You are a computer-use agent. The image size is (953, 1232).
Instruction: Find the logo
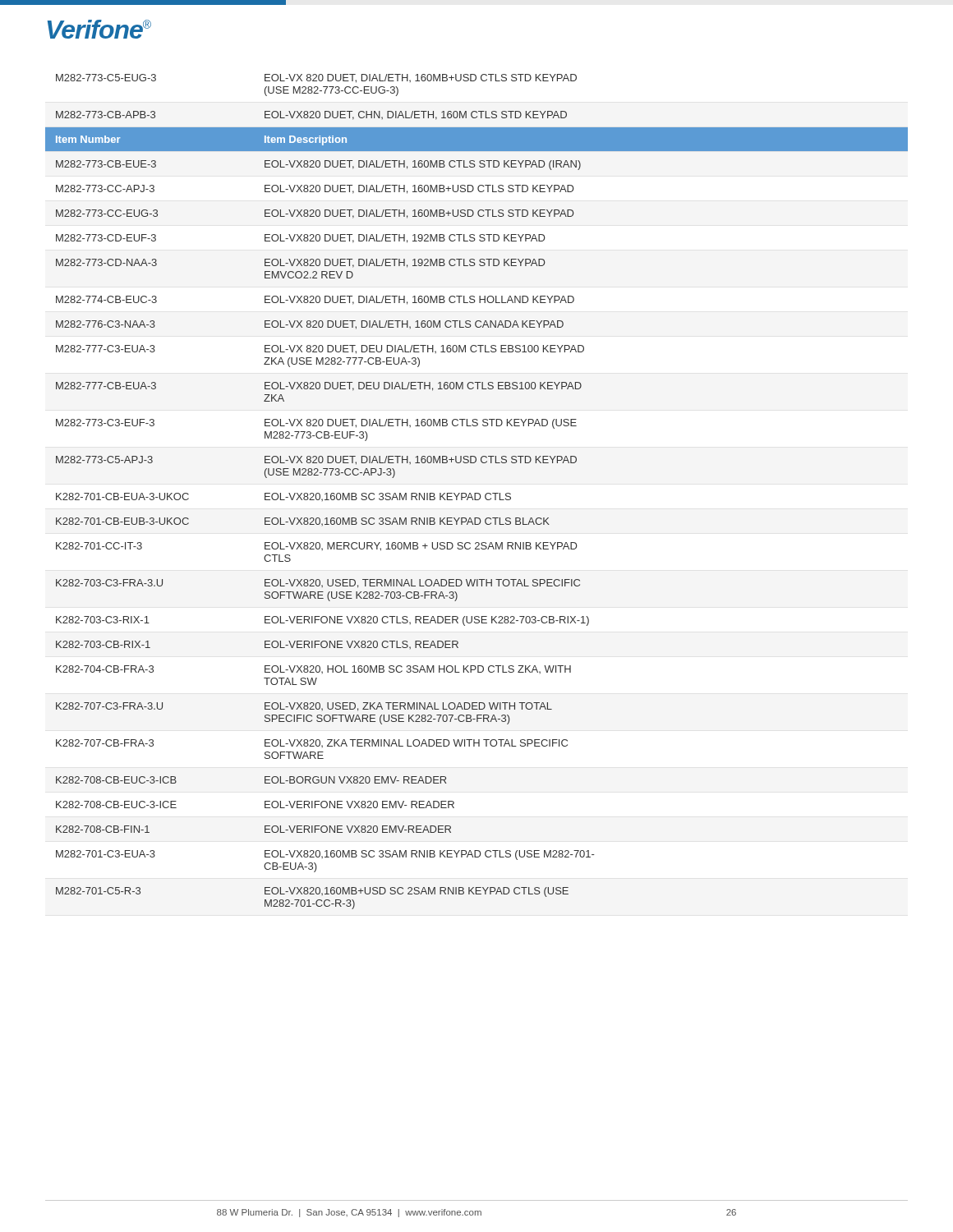click(x=98, y=30)
